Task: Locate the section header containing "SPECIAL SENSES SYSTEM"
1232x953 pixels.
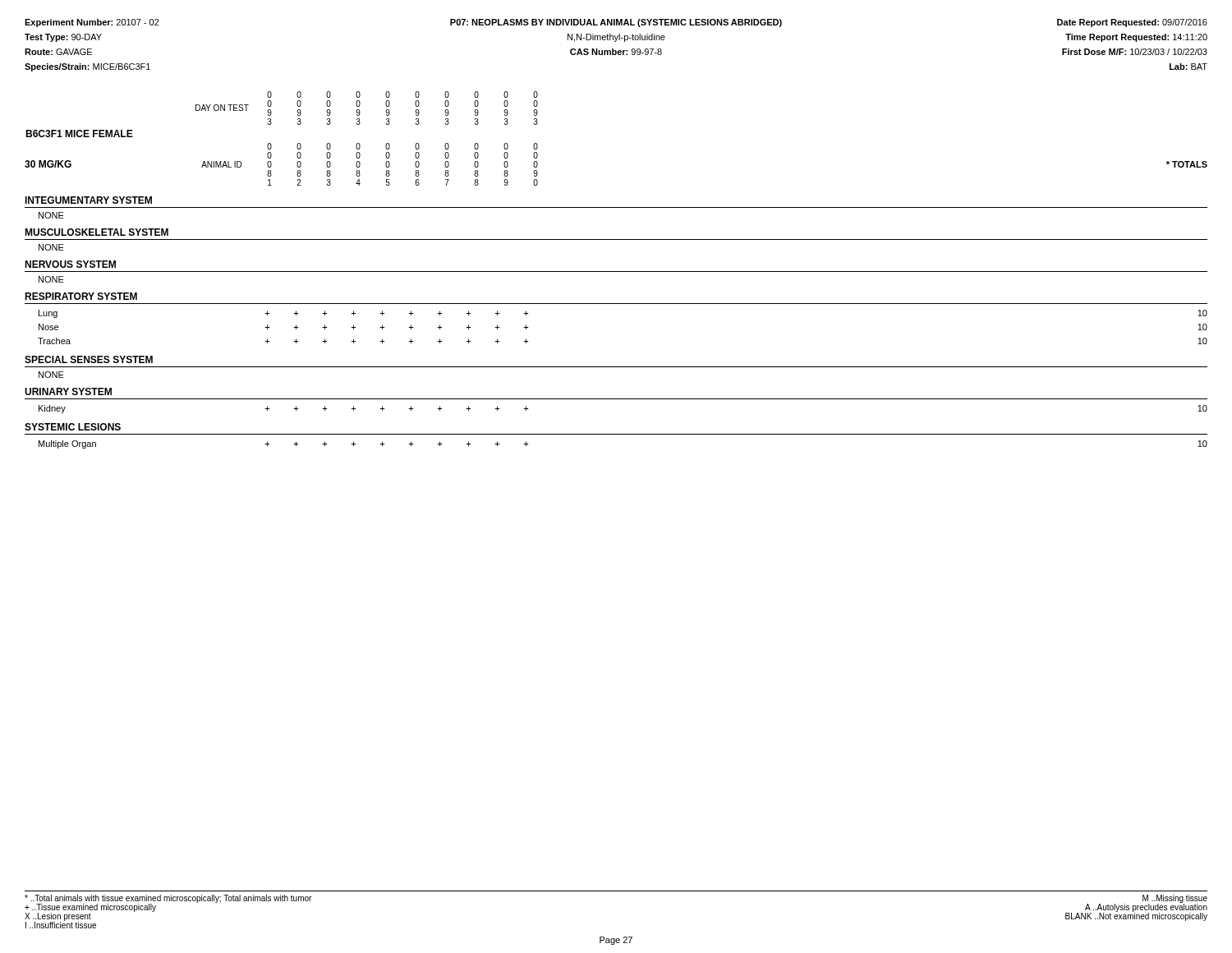Action: click(x=89, y=360)
